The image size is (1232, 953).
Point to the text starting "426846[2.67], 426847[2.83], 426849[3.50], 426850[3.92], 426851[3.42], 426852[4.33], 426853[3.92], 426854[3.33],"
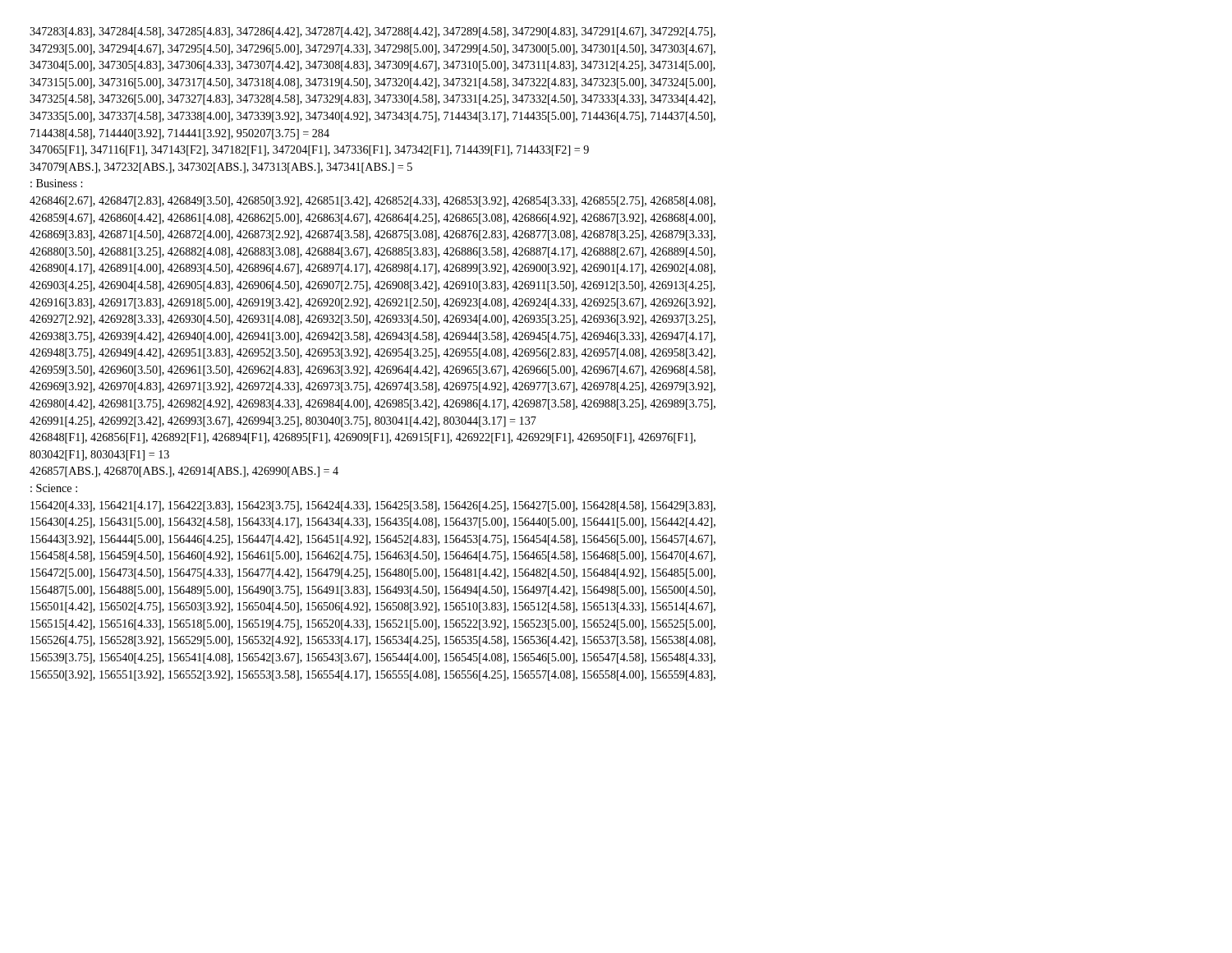373,310
